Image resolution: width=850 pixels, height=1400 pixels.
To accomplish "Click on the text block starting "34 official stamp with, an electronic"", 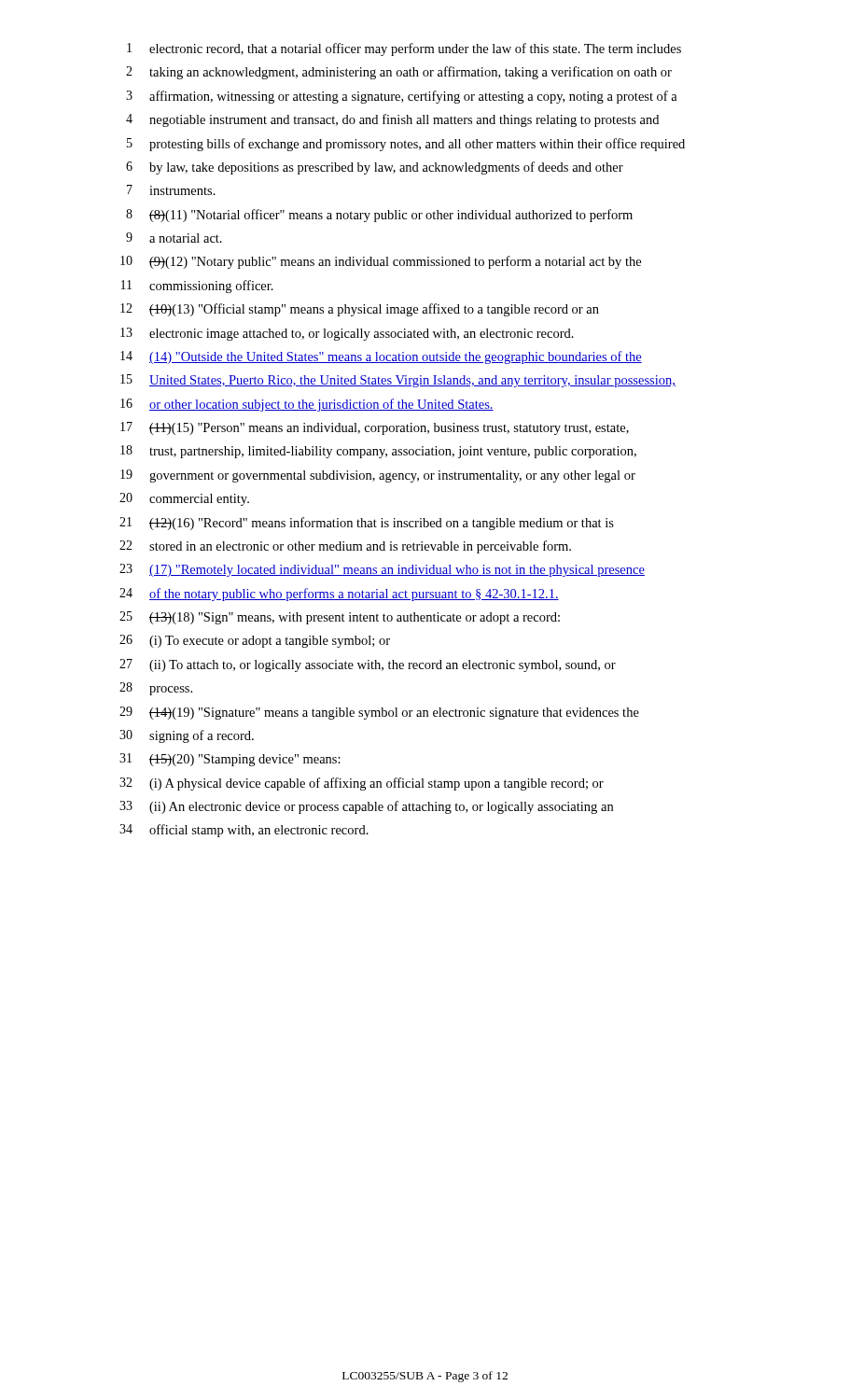I will pyautogui.click(x=244, y=831).
